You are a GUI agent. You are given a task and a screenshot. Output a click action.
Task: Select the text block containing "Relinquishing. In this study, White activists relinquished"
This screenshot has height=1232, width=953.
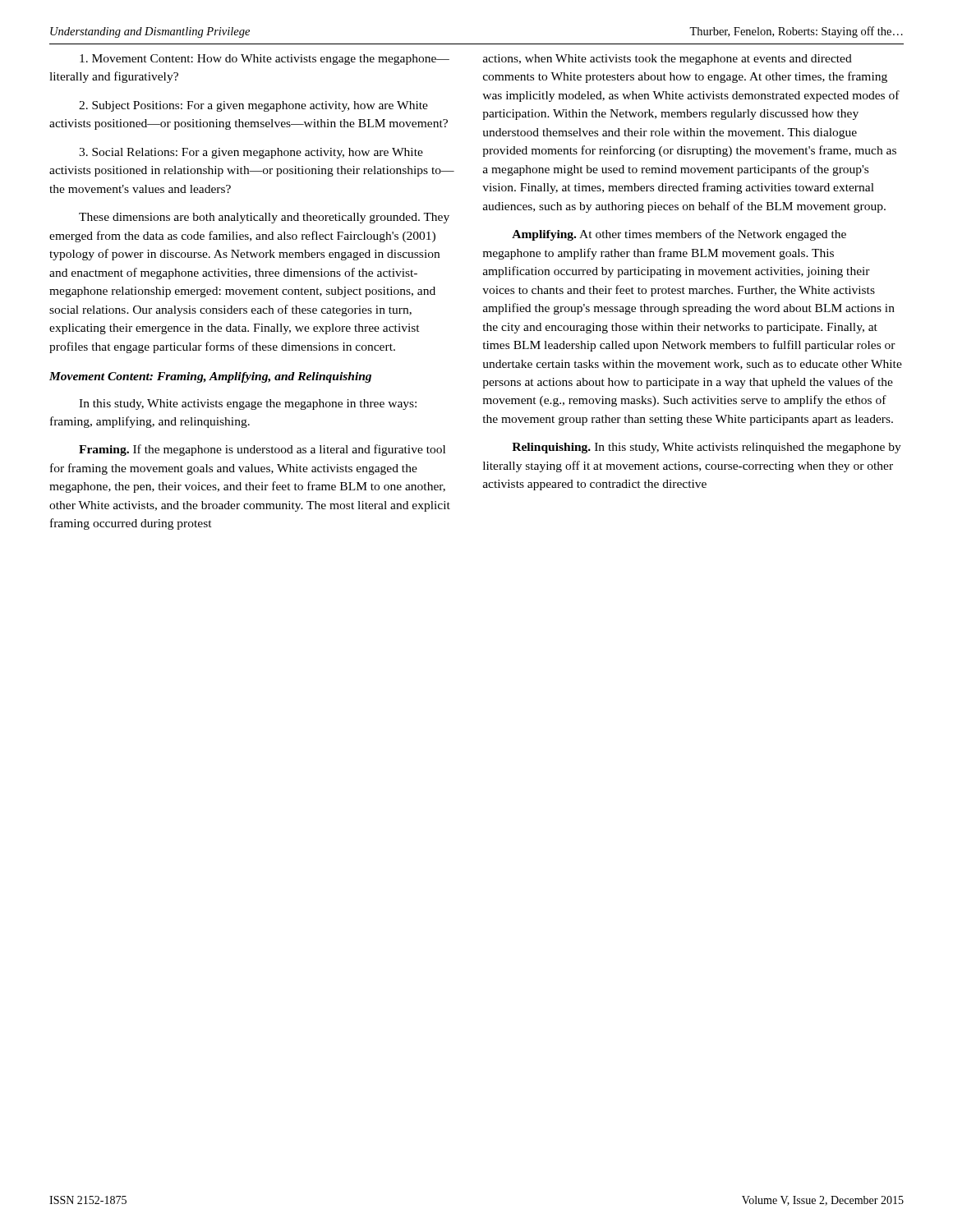(693, 466)
